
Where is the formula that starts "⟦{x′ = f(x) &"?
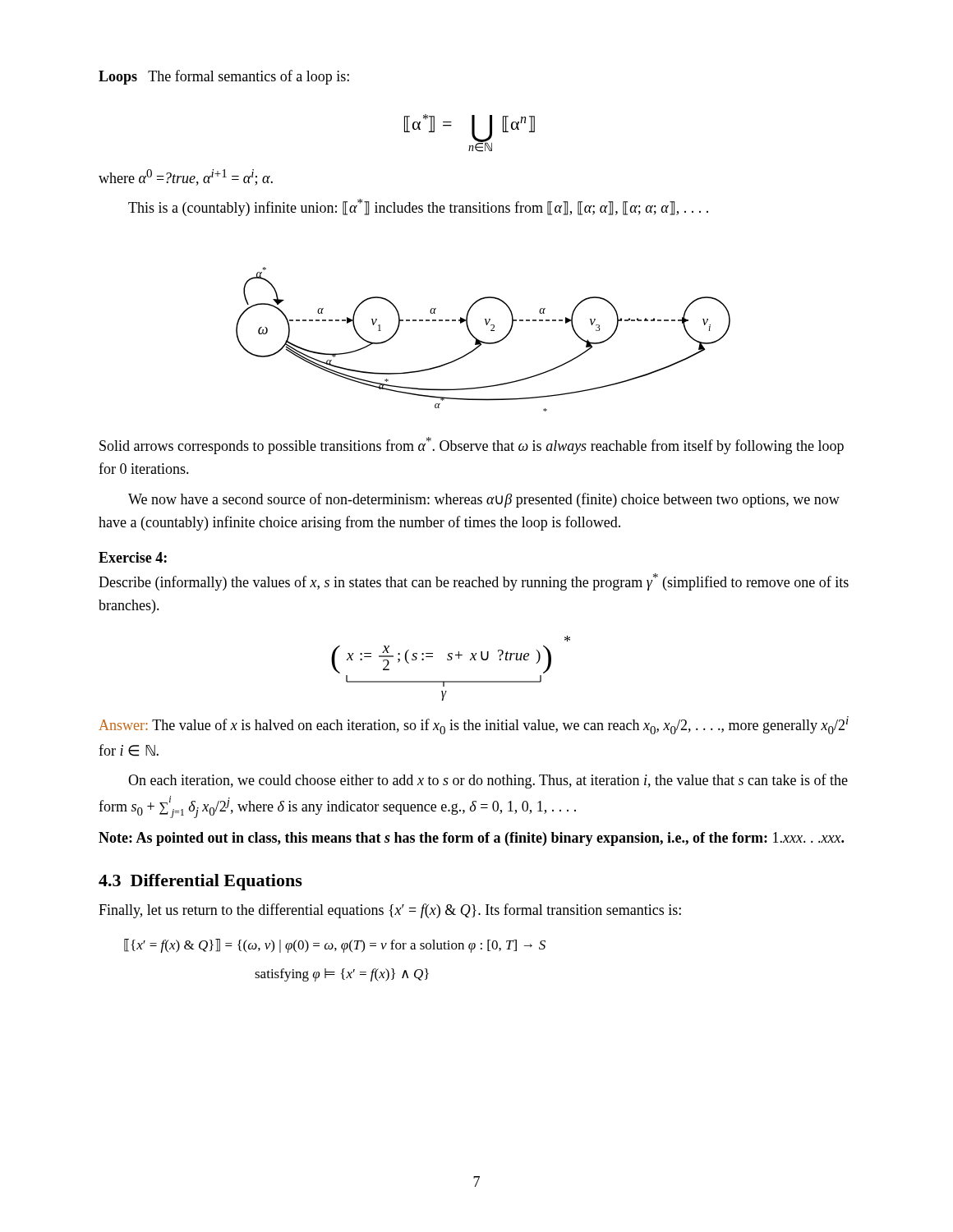pyautogui.click(x=334, y=959)
